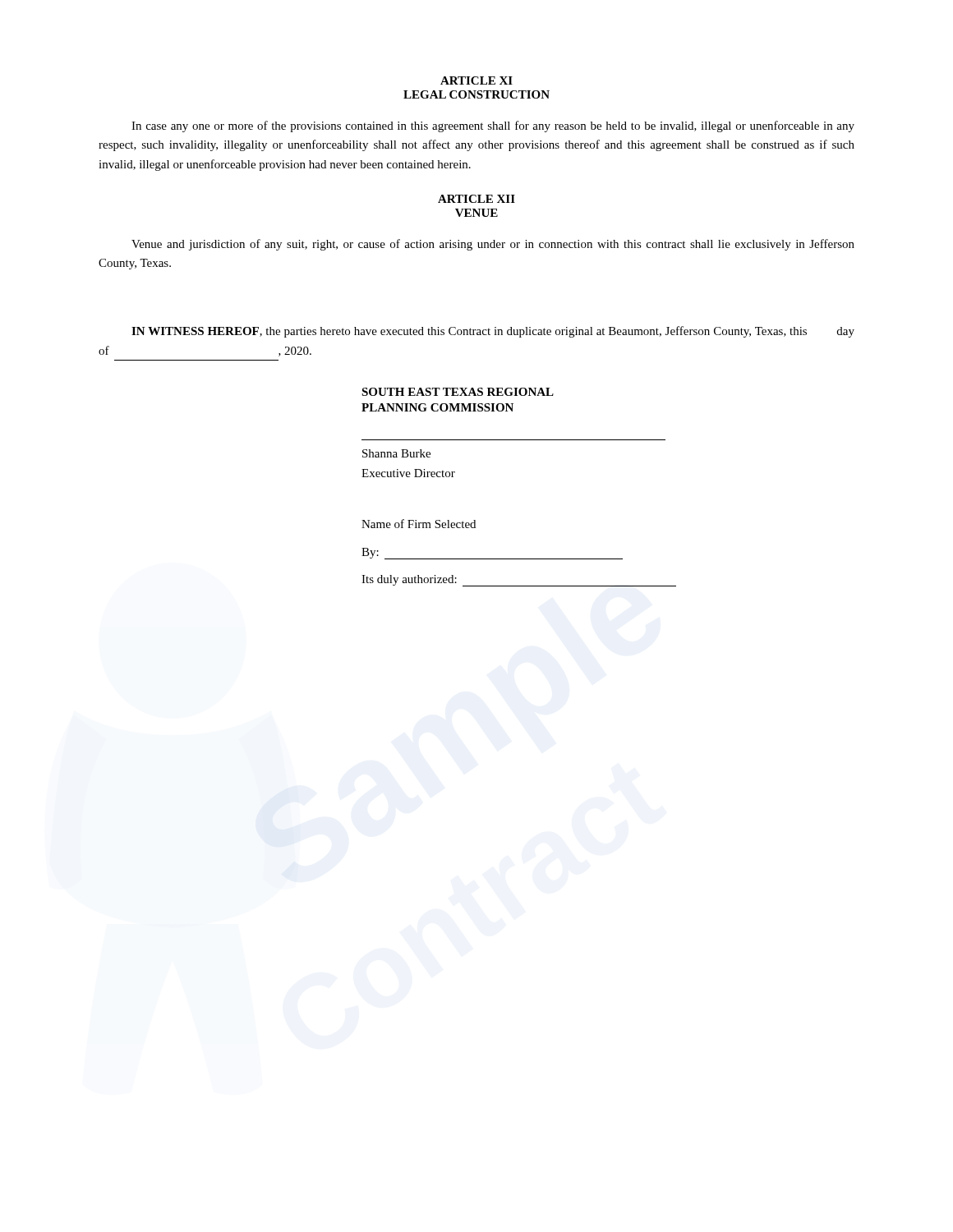Locate the text block that reads "Shanna Burke Executive"
The image size is (953, 1232).
[x=408, y=463]
